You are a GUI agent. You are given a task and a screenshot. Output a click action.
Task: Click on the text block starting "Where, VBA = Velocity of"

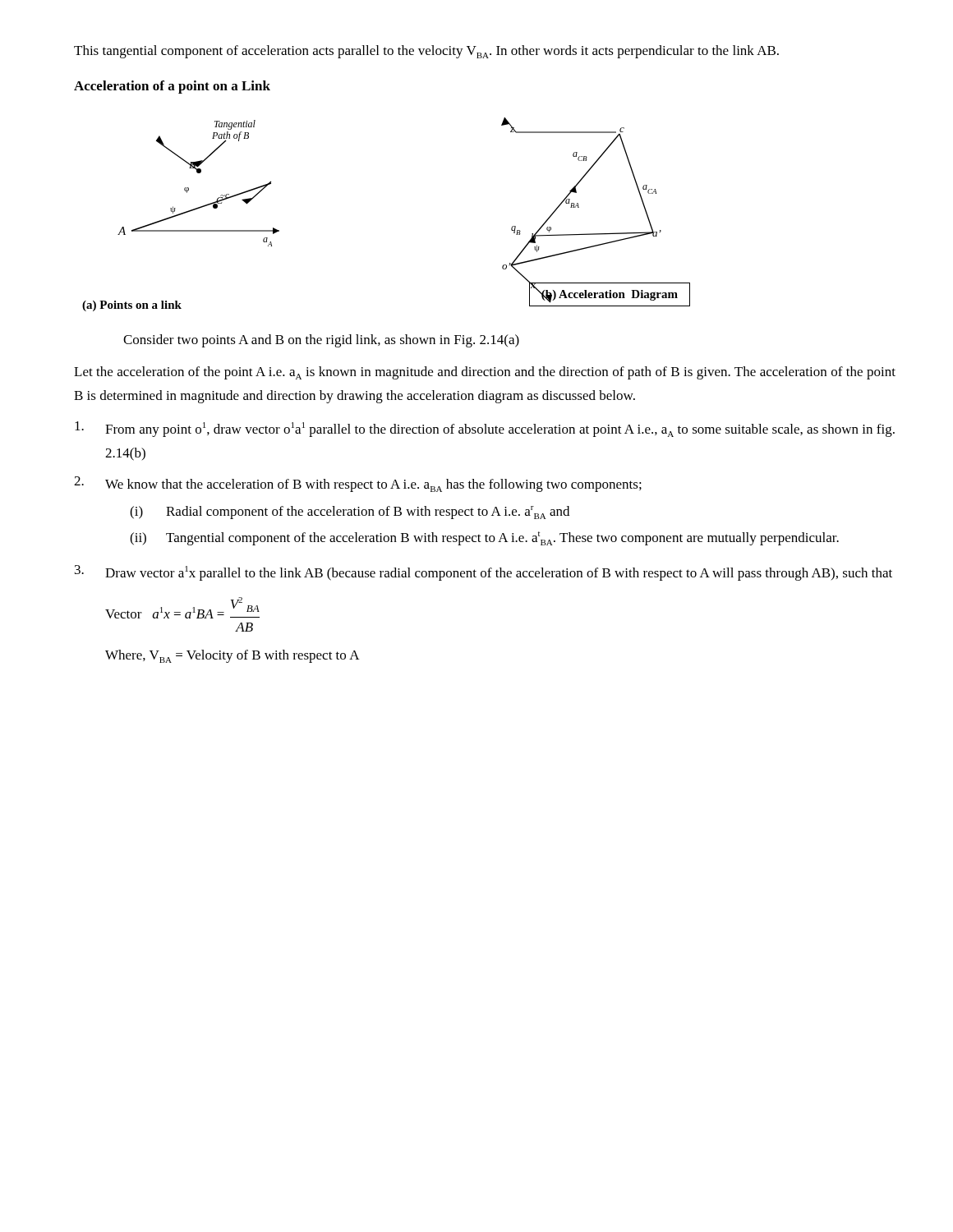pyautogui.click(x=232, y=656)
